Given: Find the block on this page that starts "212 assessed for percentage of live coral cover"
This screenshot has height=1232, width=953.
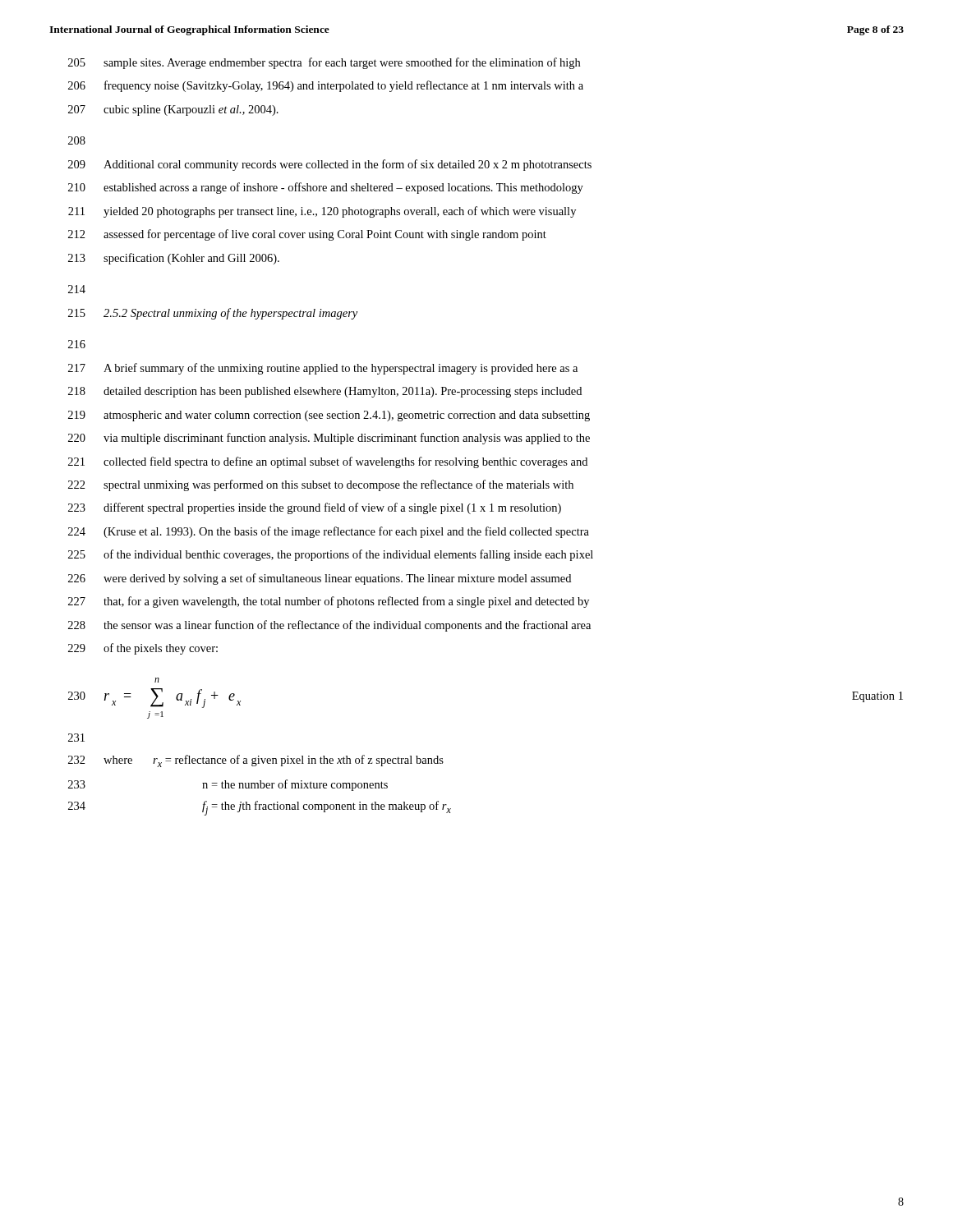Looking at the screenshot, I should point(476,235).
